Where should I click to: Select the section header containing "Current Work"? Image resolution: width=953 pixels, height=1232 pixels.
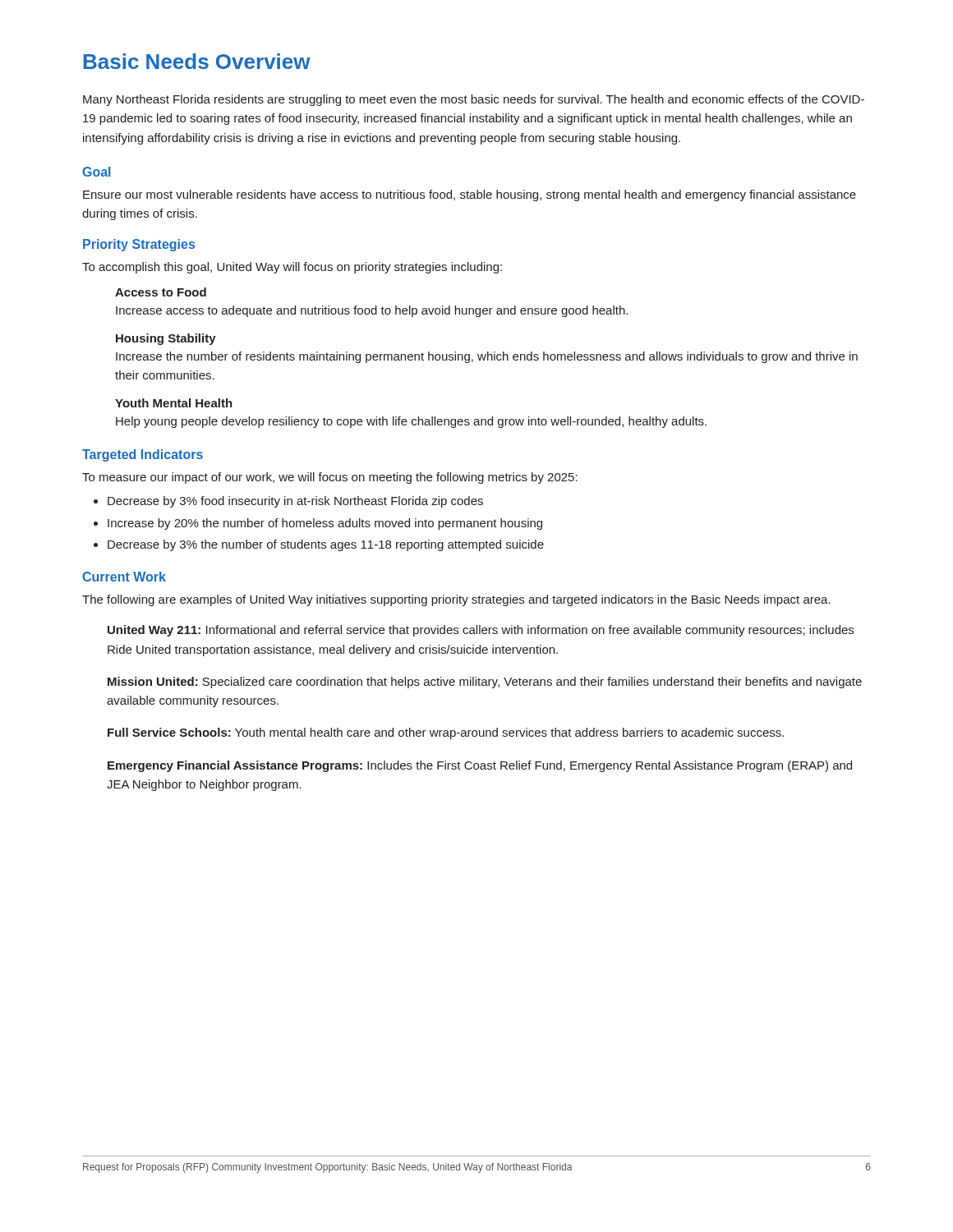click(124, 577)
